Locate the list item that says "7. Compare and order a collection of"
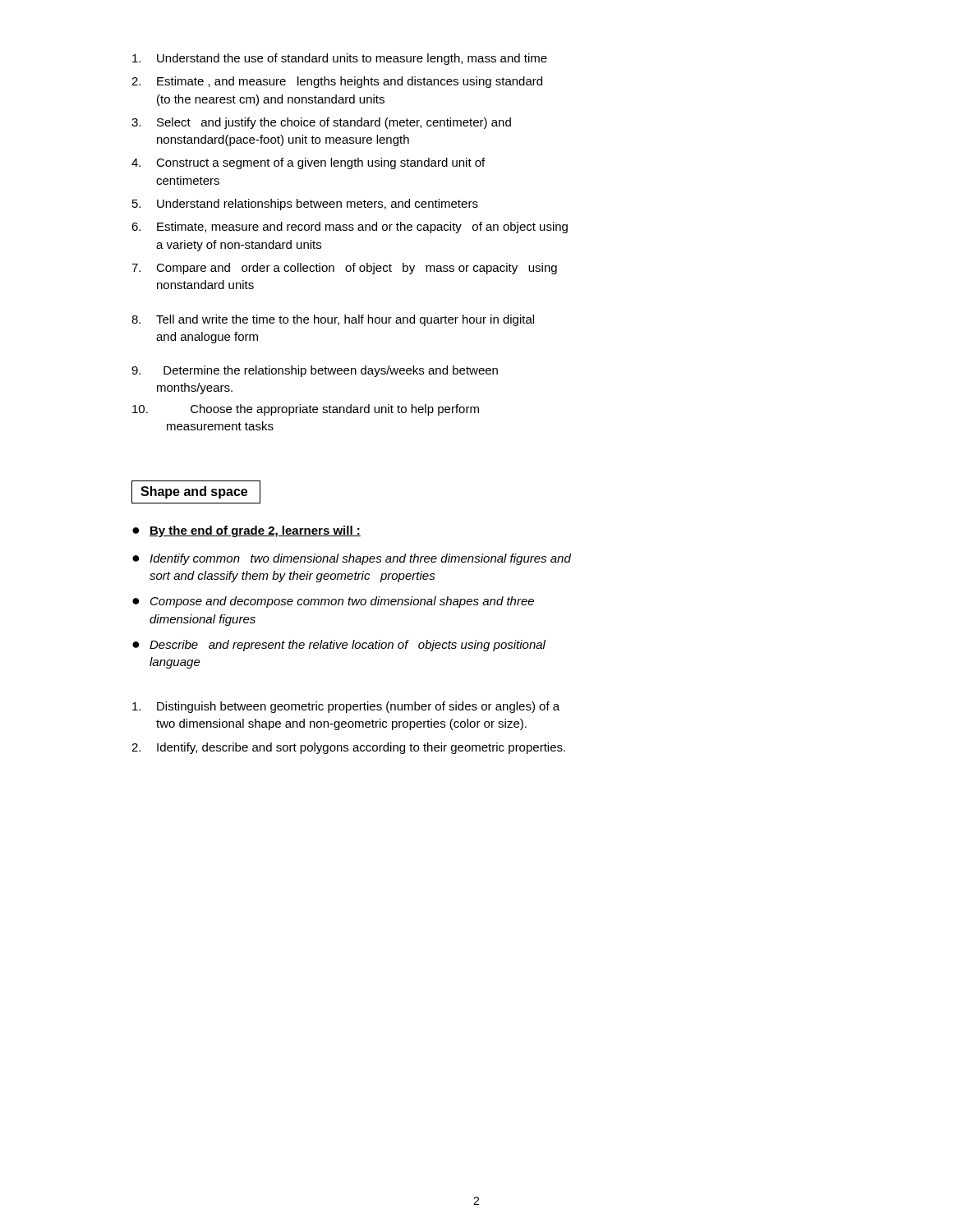953x1232 pixels. pos(493,276)
